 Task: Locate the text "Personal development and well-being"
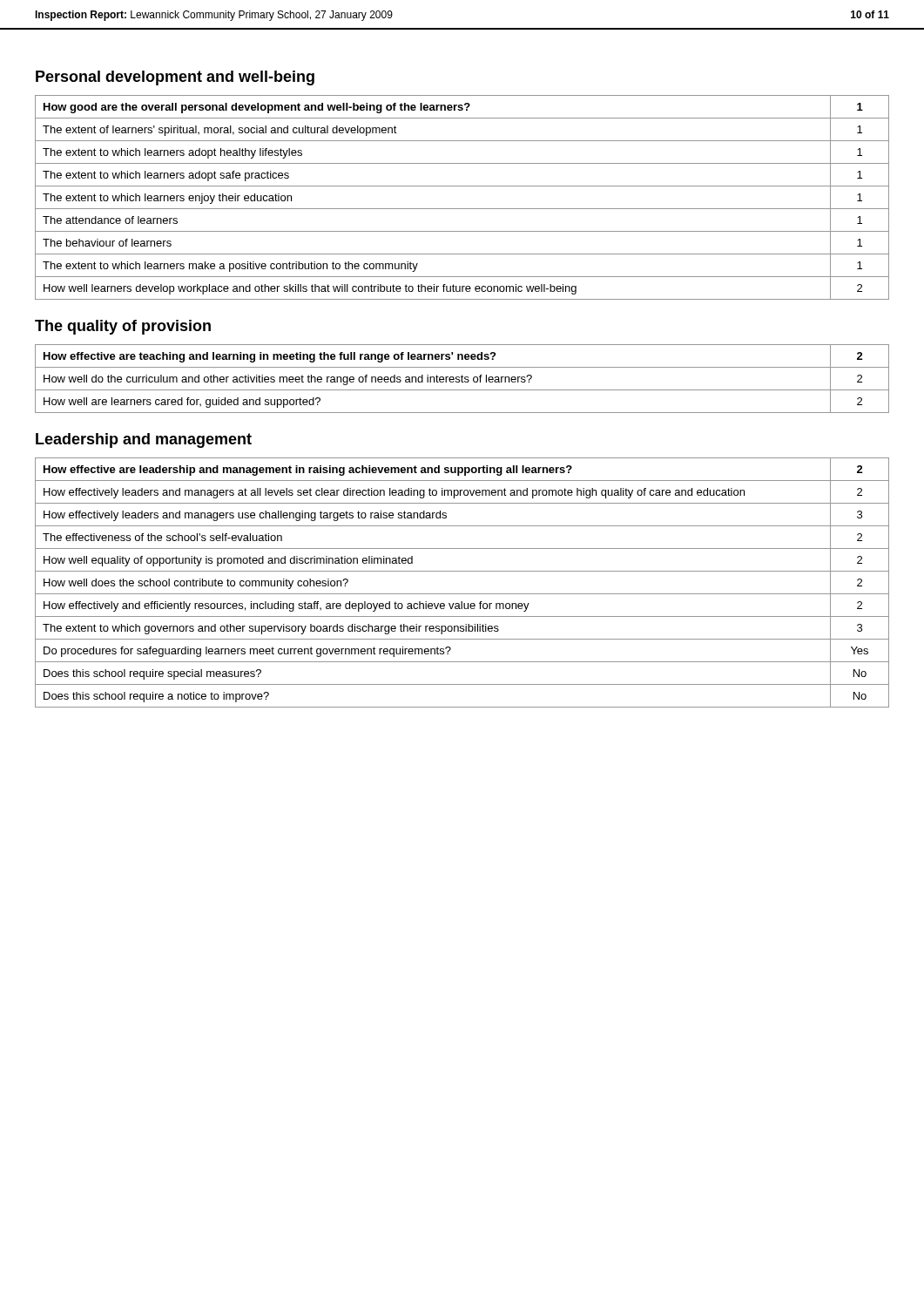pyautogui.click(x=175, y=77)
